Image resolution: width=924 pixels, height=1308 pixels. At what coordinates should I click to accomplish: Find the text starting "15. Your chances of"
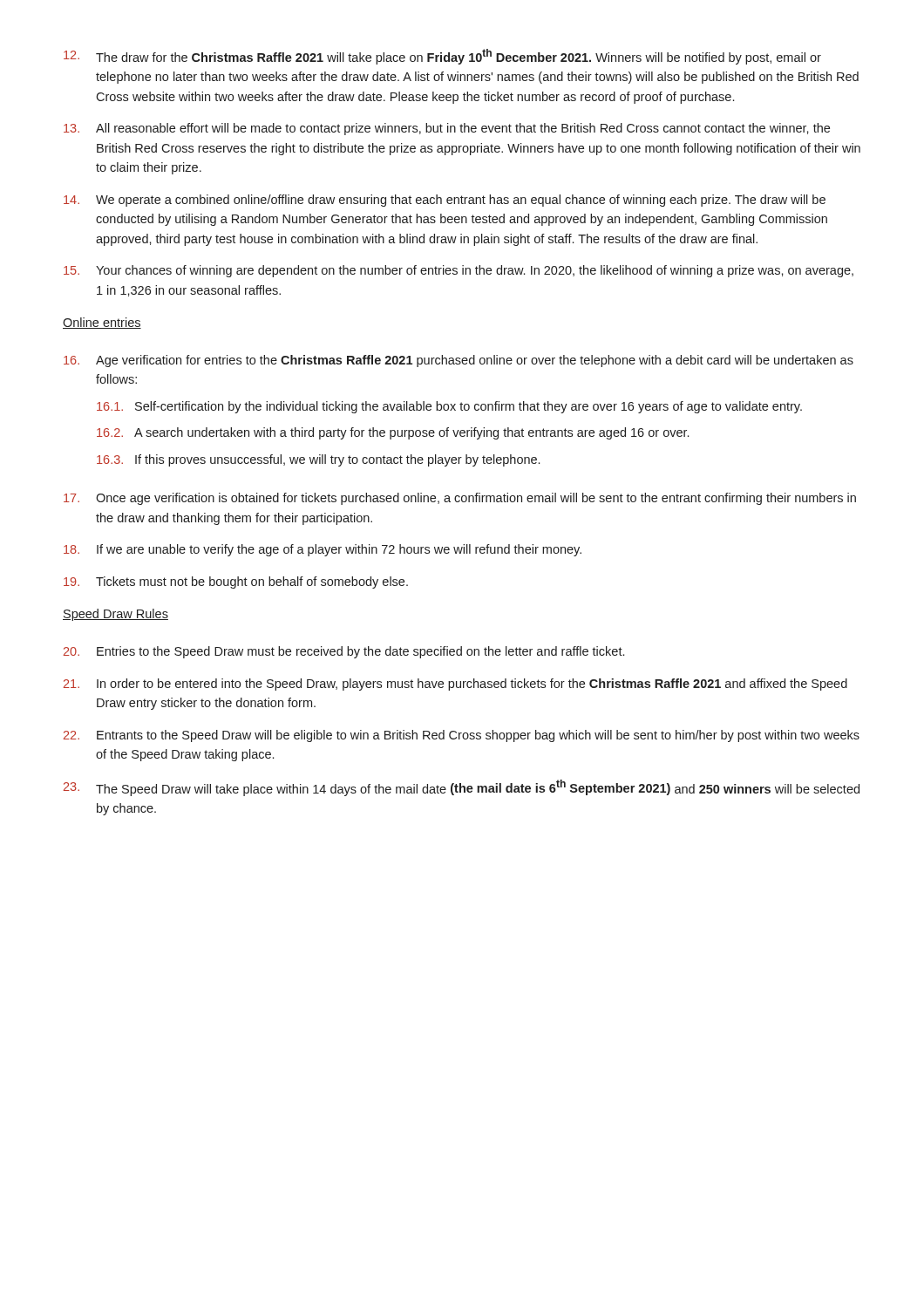point(462,280)
